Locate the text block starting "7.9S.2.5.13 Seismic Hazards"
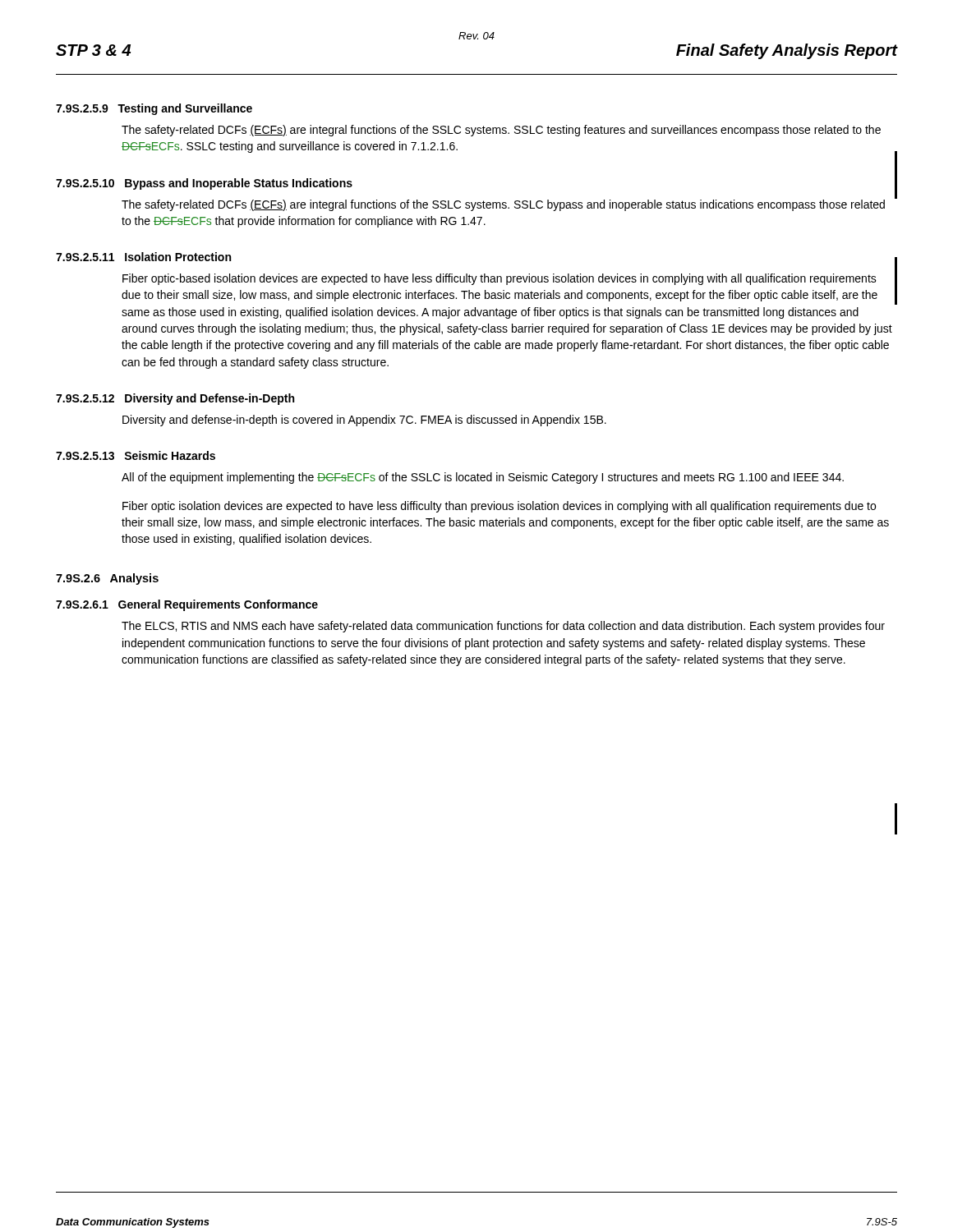Screen dimensions: 1232x953 [136, 456]
